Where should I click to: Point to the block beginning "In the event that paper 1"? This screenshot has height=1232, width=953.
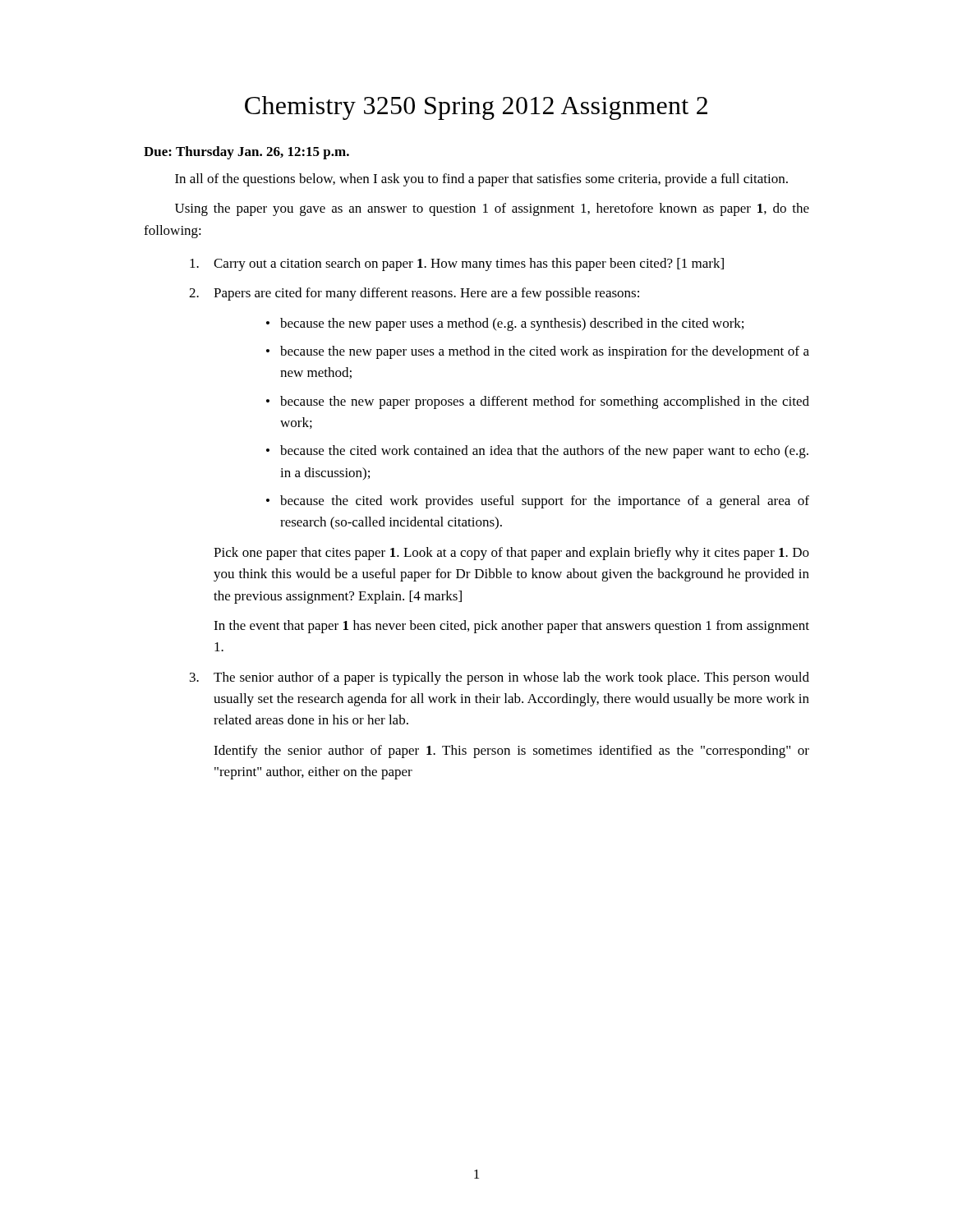511,636
